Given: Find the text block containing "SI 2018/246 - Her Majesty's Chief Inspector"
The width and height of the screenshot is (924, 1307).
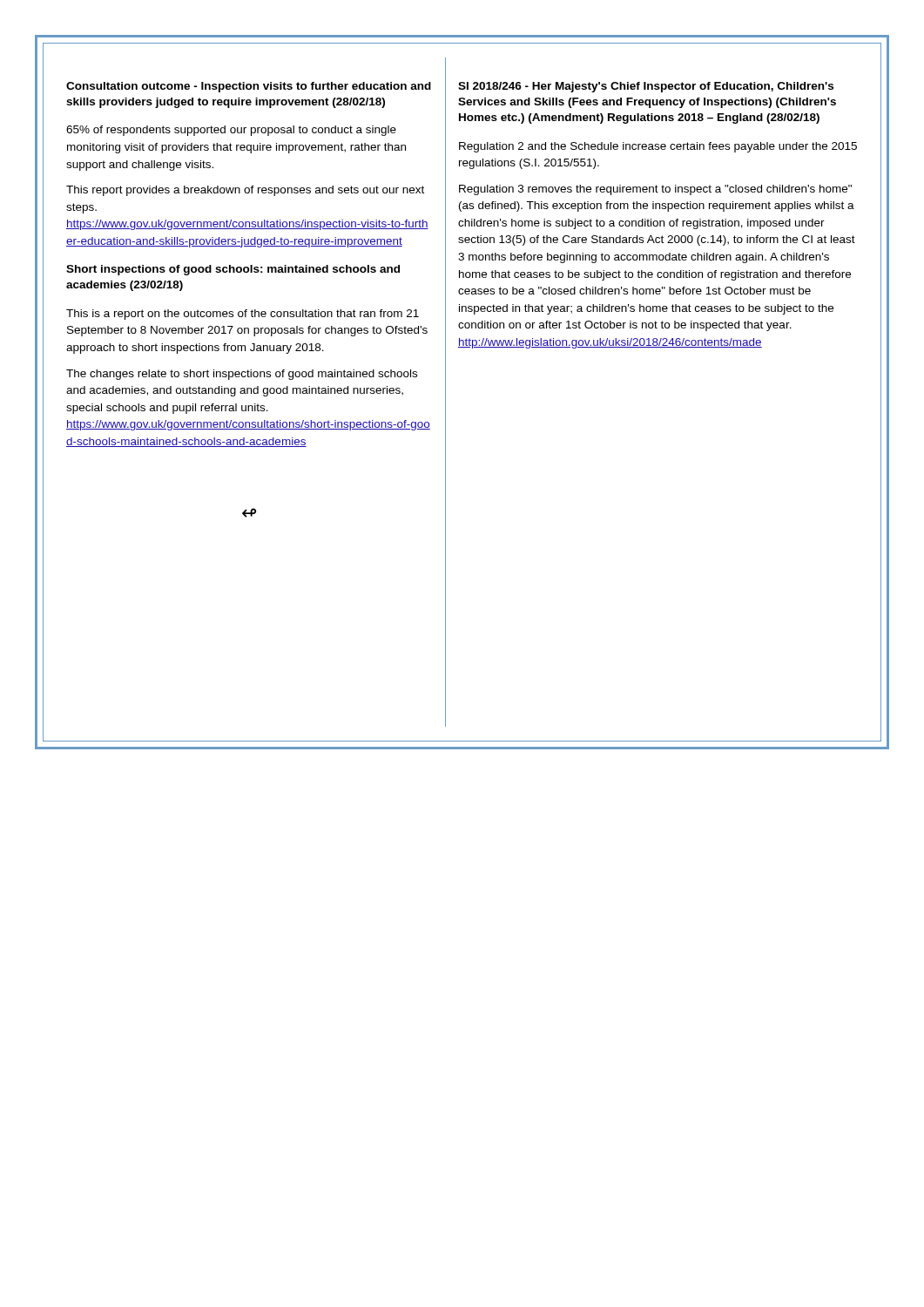Looking at the screenshot, I should (x=658, y=214).
